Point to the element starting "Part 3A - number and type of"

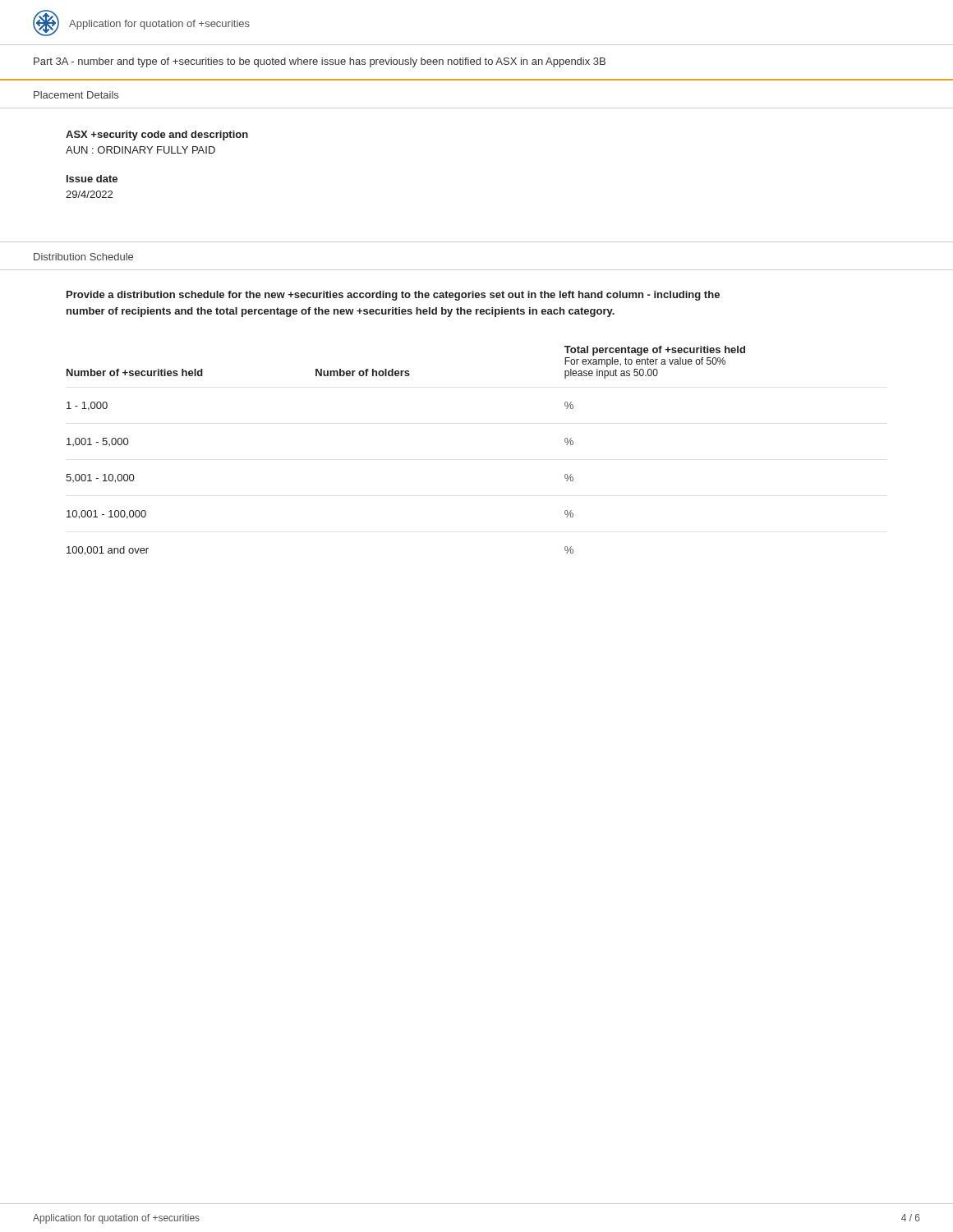click(319, 61)
